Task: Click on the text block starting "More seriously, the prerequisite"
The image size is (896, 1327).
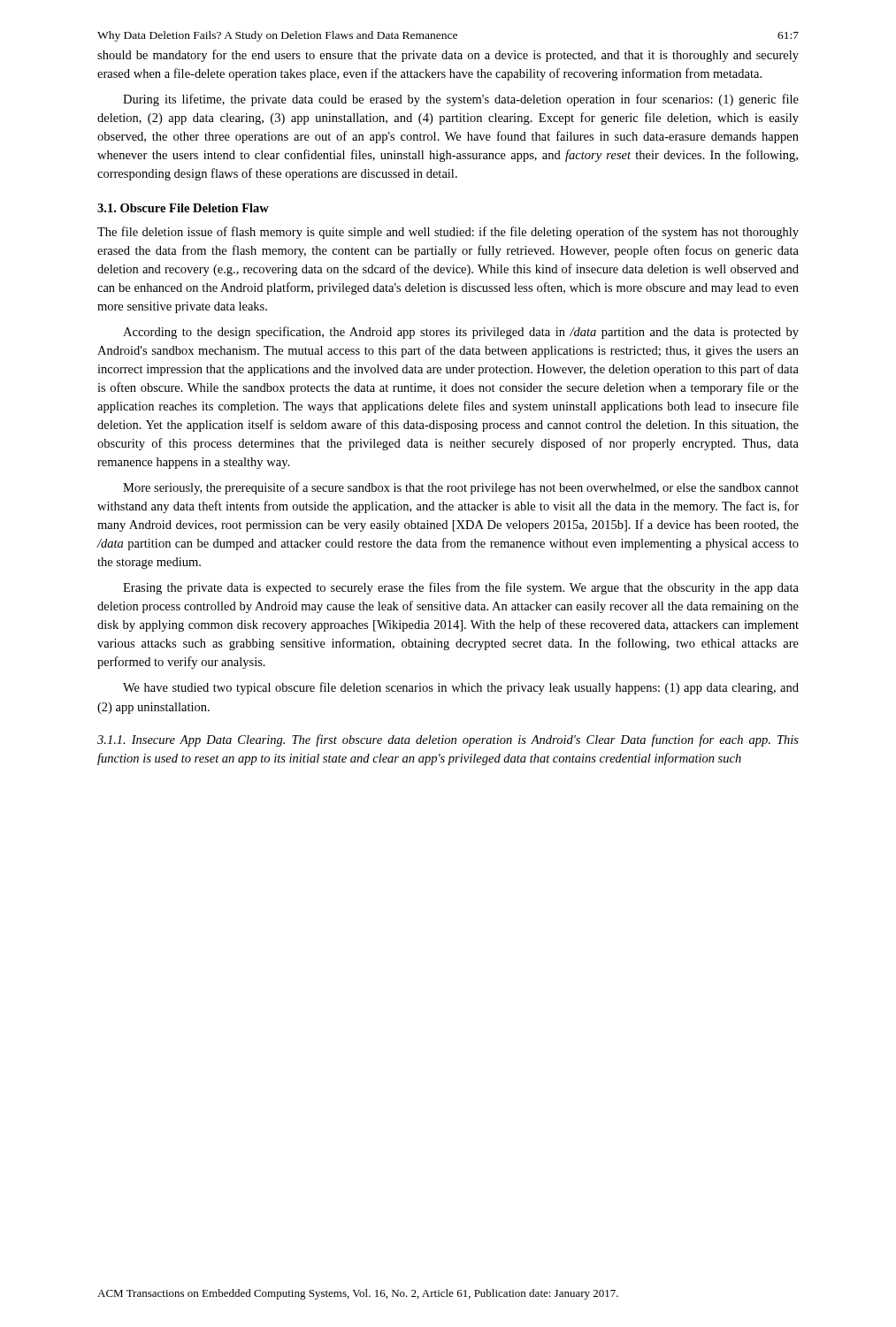Action: coord(448,525)
